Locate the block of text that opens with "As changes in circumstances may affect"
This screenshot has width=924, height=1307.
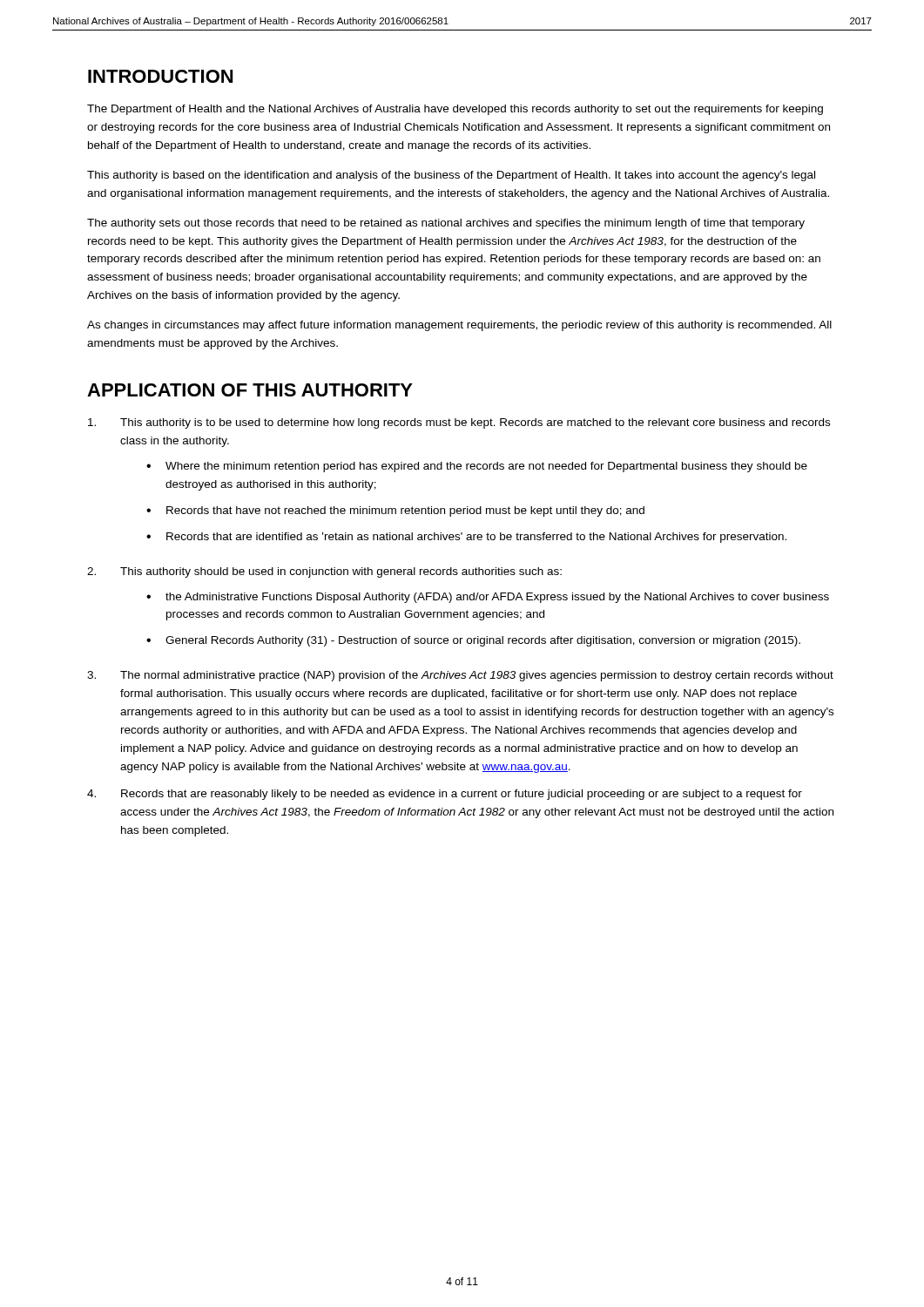pos(459,334)
